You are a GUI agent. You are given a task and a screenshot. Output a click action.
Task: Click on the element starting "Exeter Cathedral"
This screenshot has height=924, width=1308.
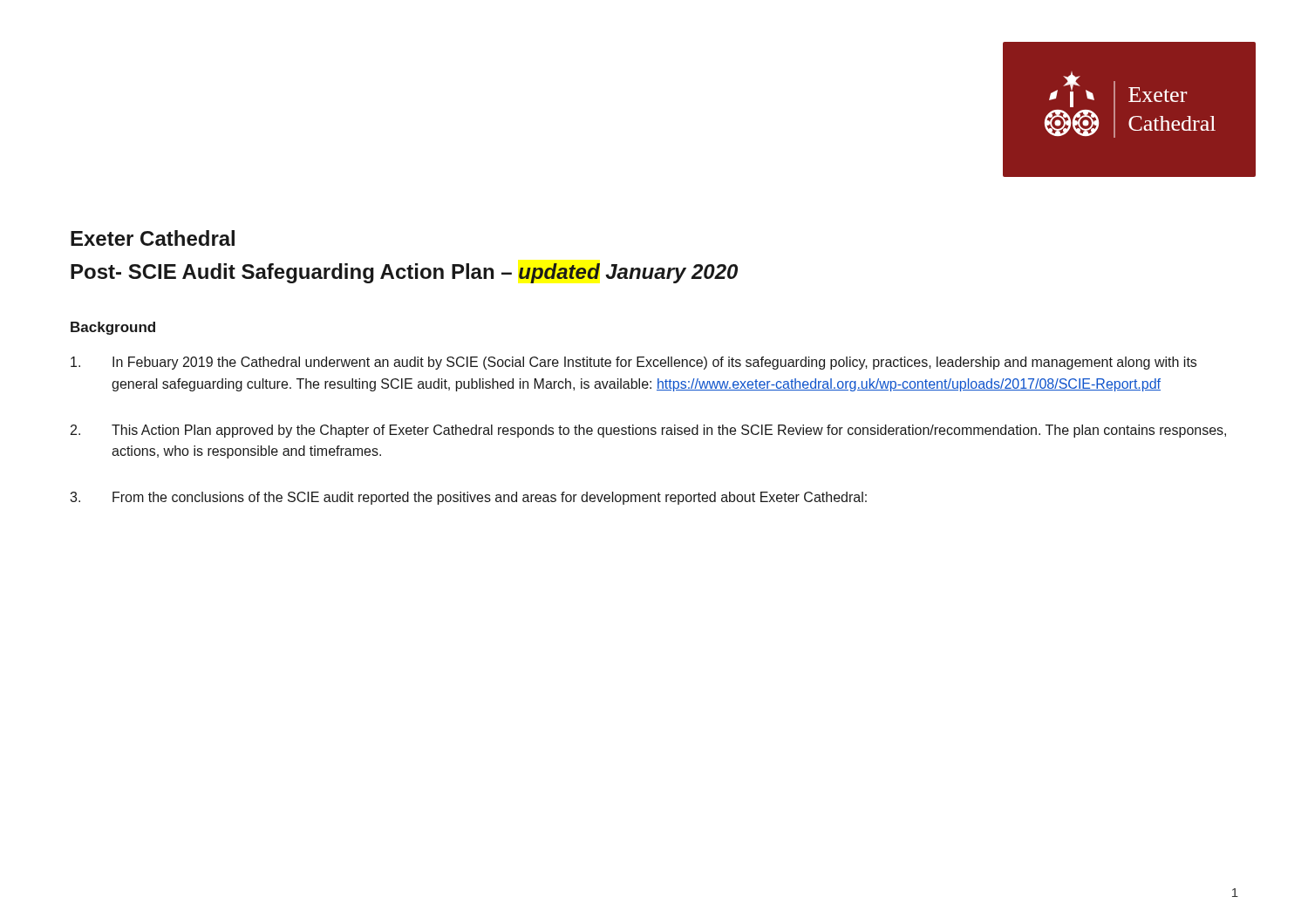[x=153, y=238]
